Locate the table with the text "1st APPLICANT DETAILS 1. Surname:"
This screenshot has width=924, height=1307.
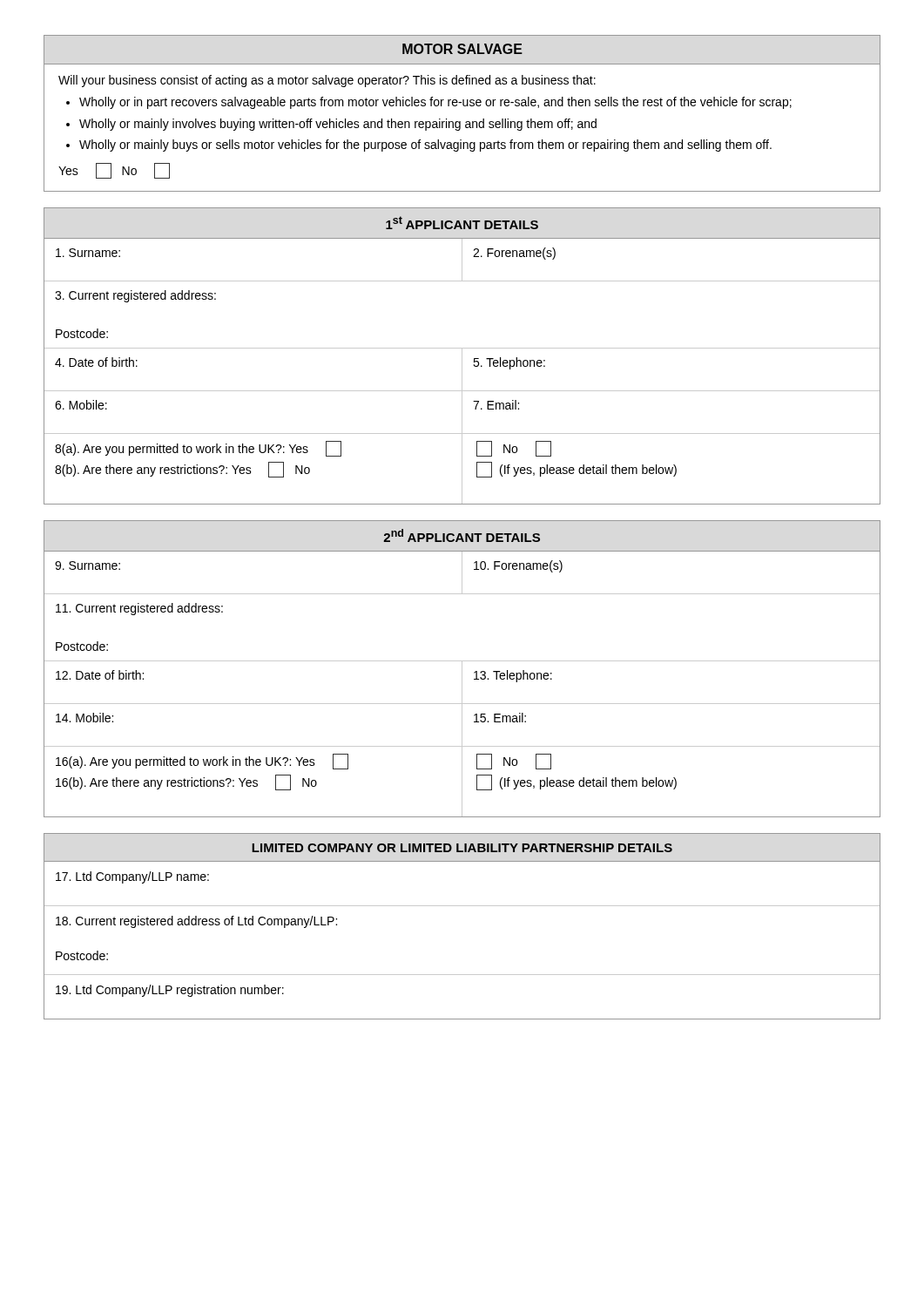click(x=462, y=356)
